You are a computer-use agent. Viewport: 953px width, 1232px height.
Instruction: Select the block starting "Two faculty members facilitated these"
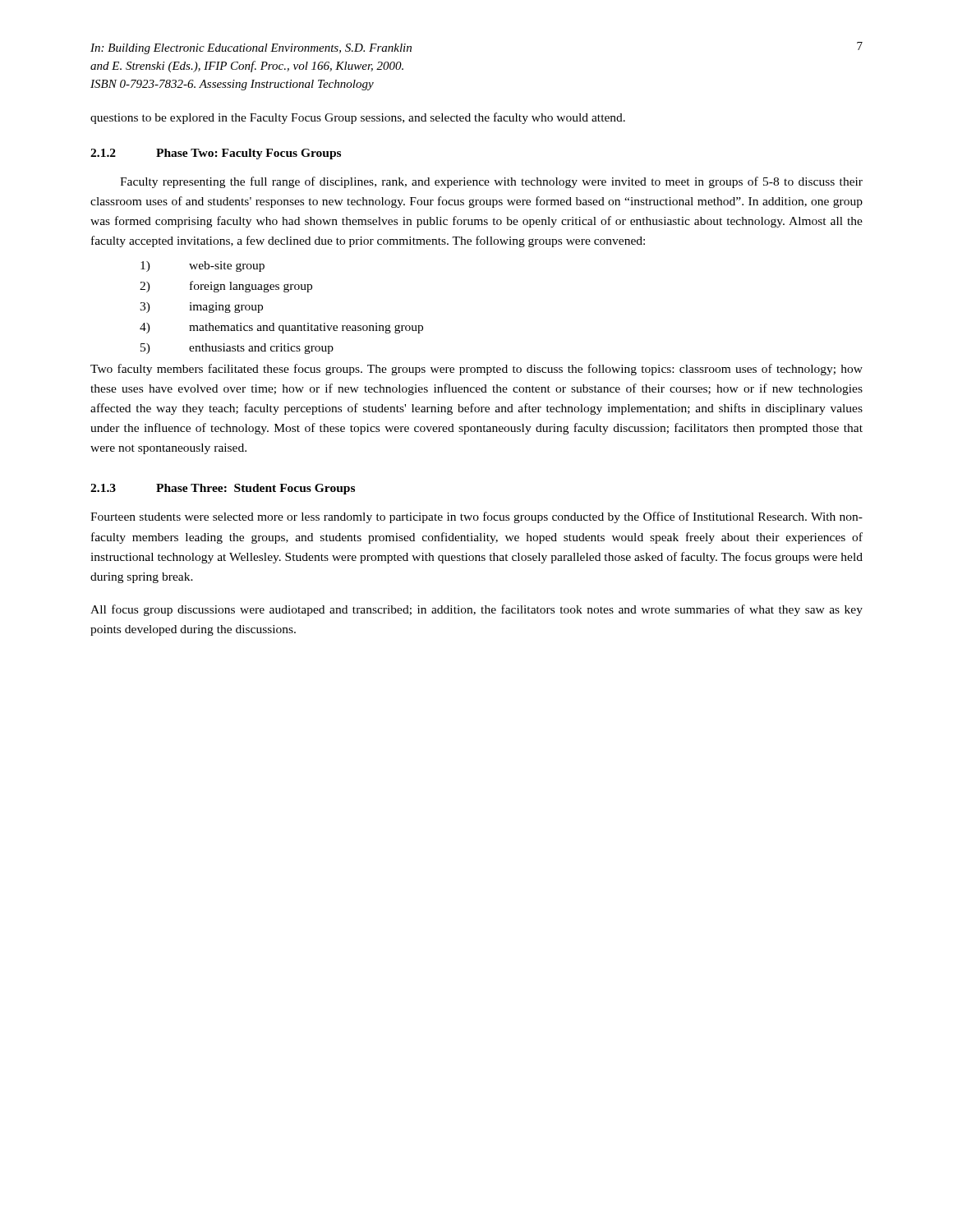(x=476, y=408)
